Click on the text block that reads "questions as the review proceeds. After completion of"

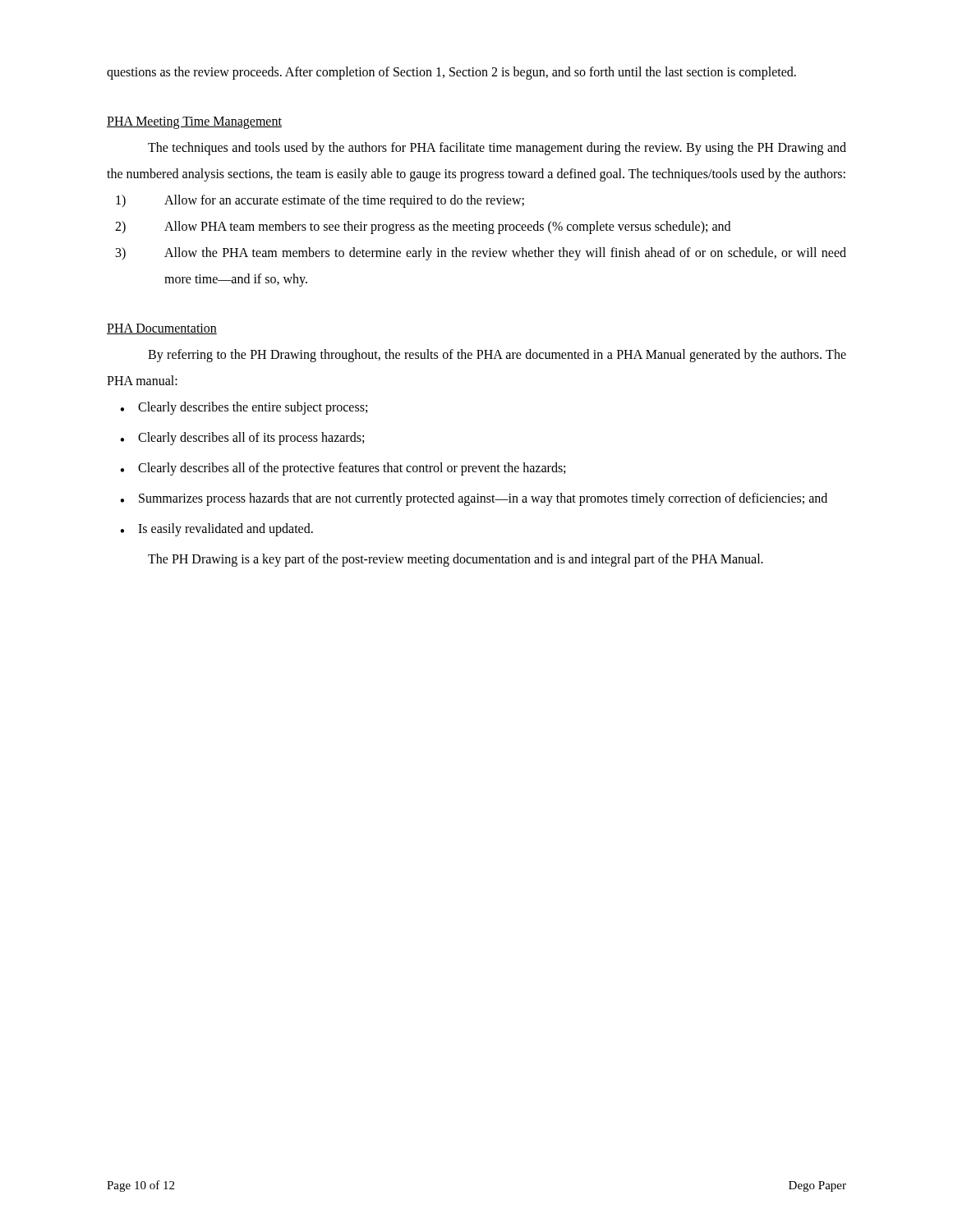pyautogui.click(x=452, y=72)
